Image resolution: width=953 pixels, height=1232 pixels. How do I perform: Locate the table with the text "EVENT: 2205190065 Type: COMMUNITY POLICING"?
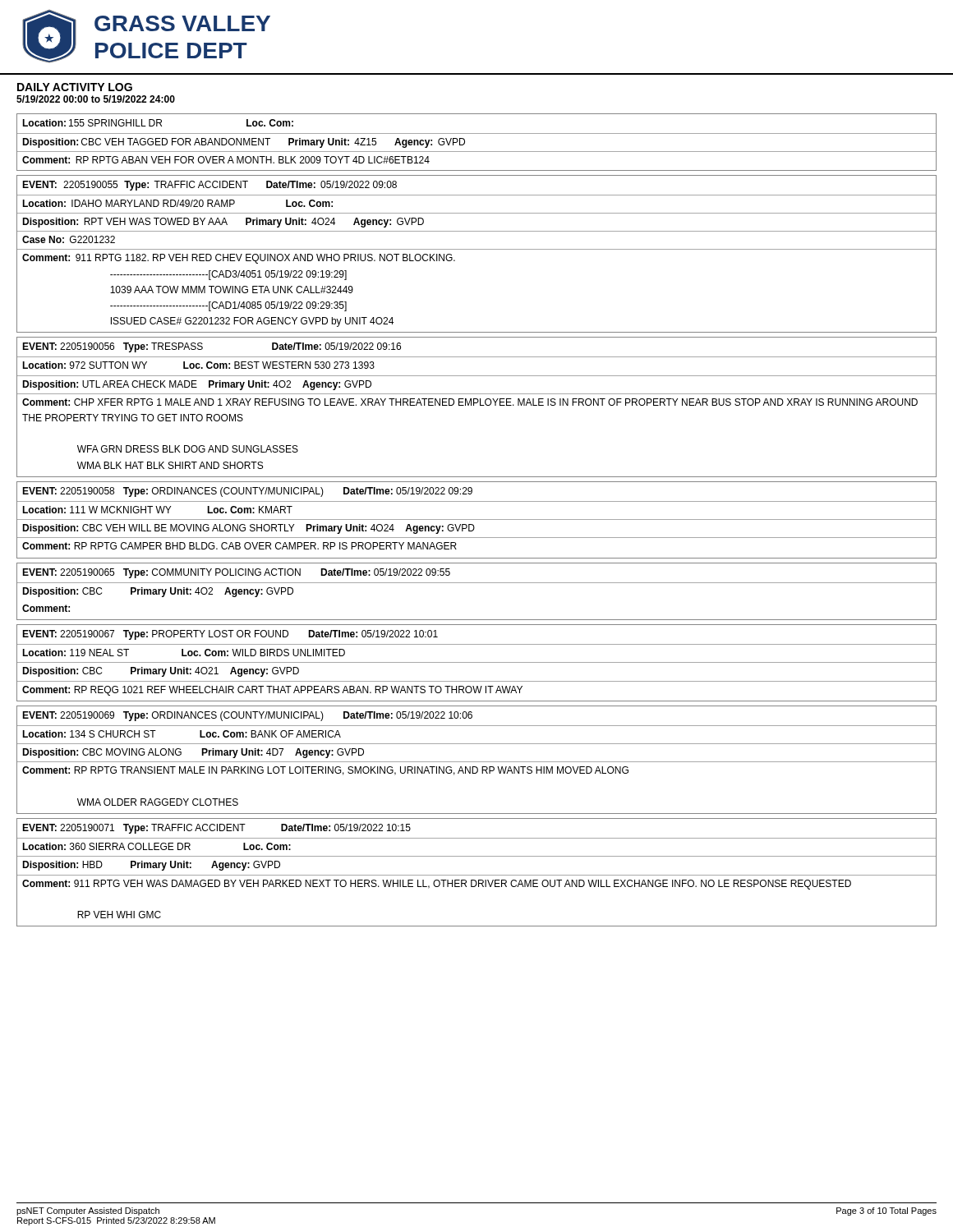click(476, 591)
